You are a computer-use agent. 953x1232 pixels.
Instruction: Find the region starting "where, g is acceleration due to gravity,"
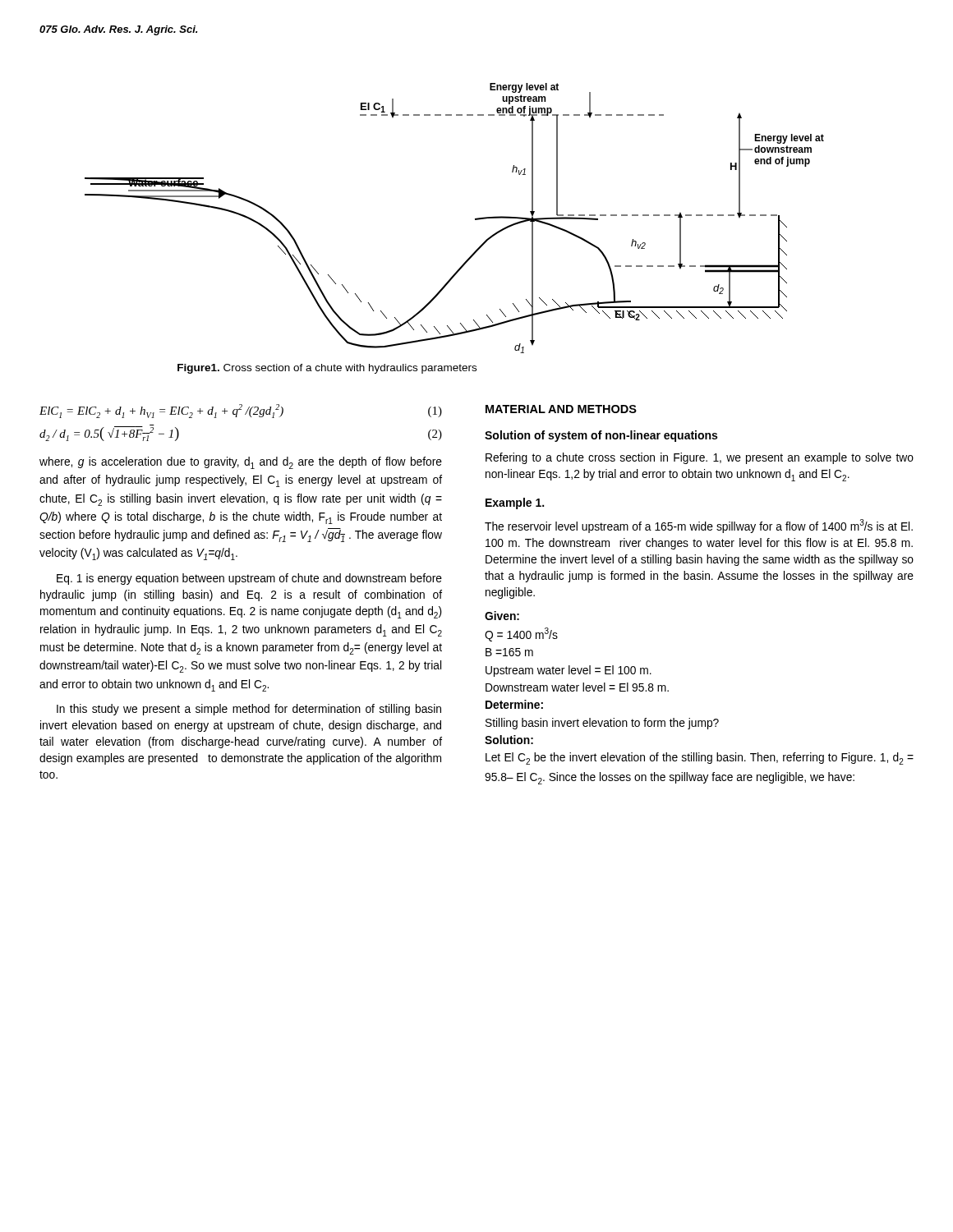(x=241, y=619)
